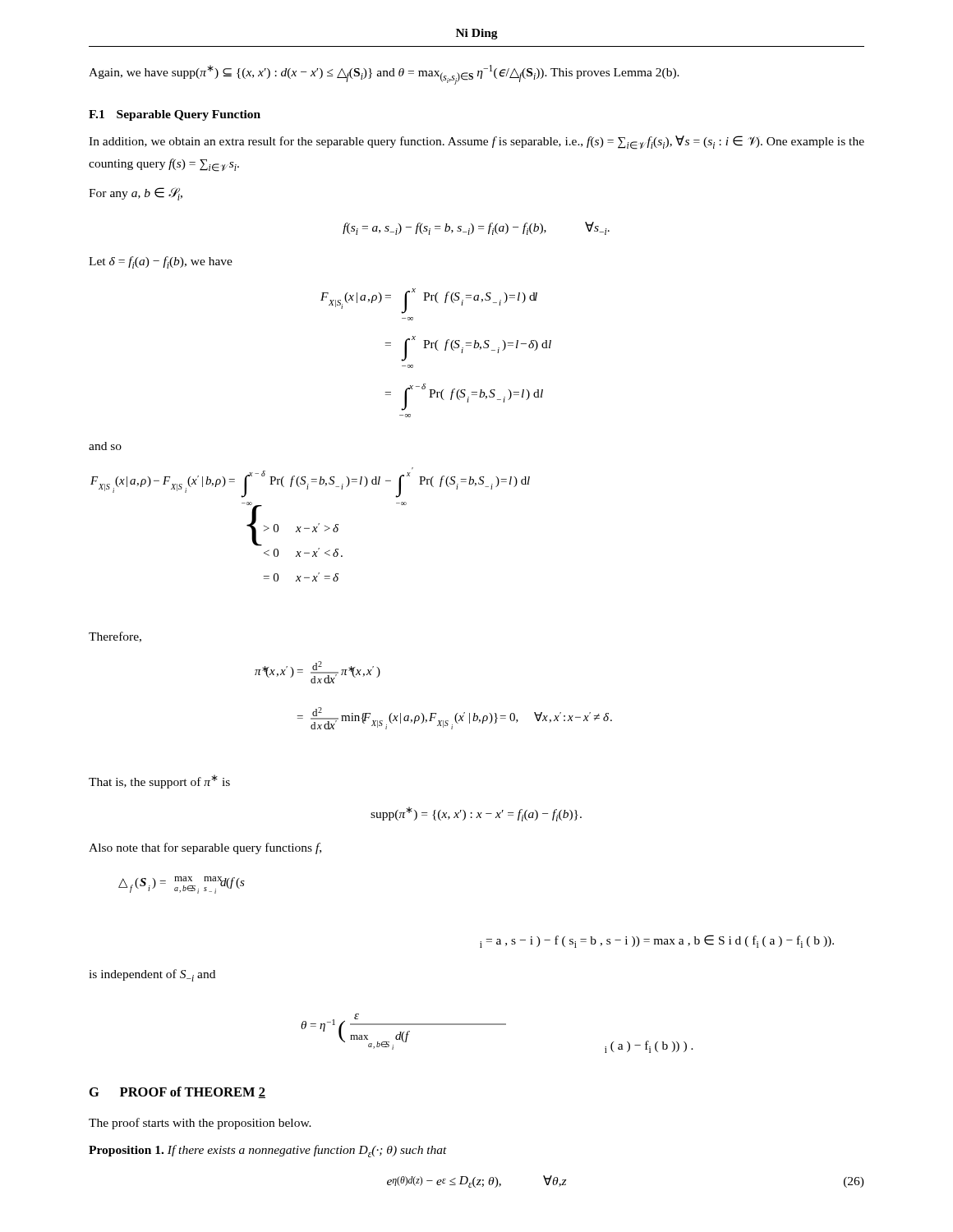Point to the block beginning "The proof starts"

pos(200,1124)
